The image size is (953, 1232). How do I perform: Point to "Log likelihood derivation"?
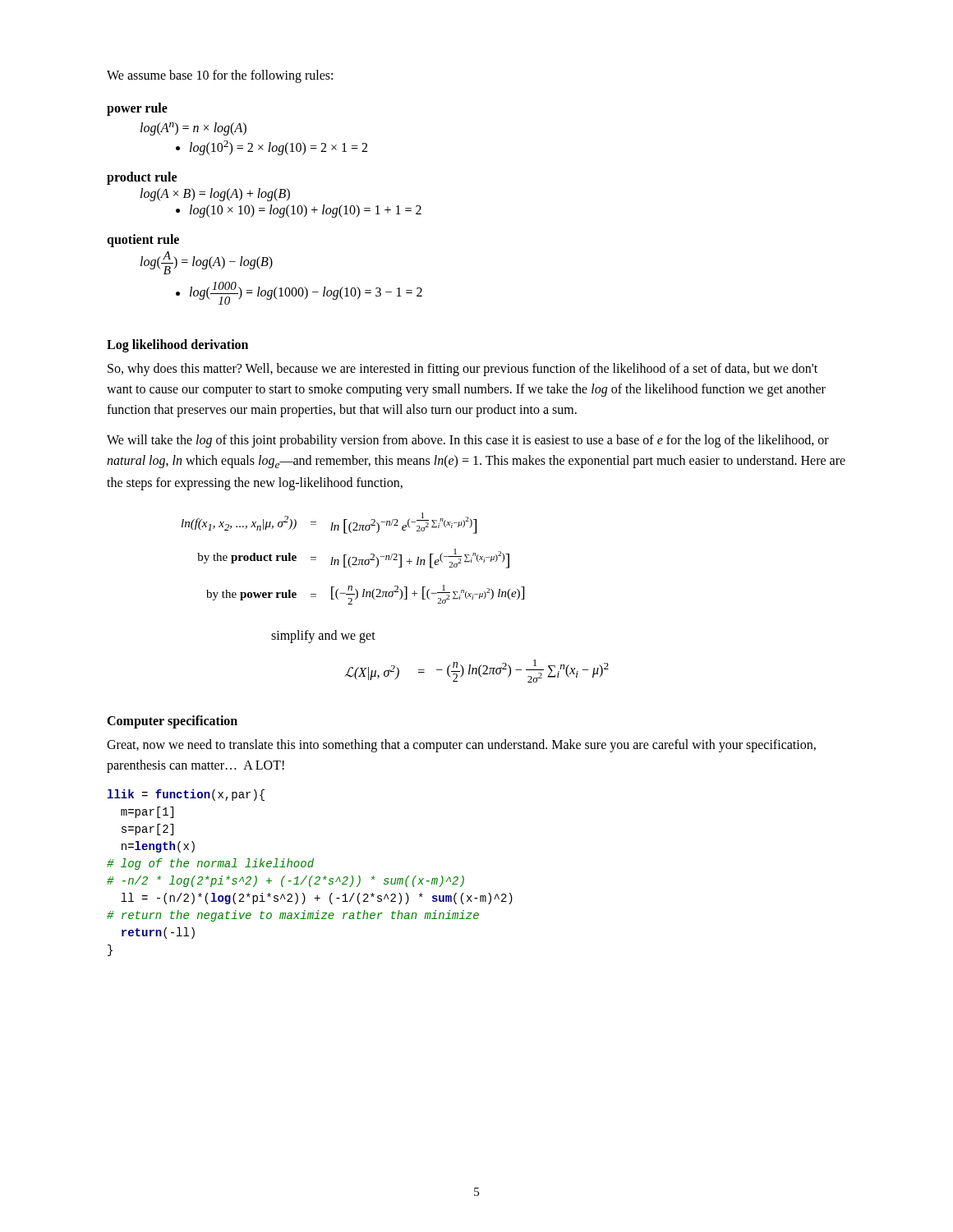pos(178,345)
